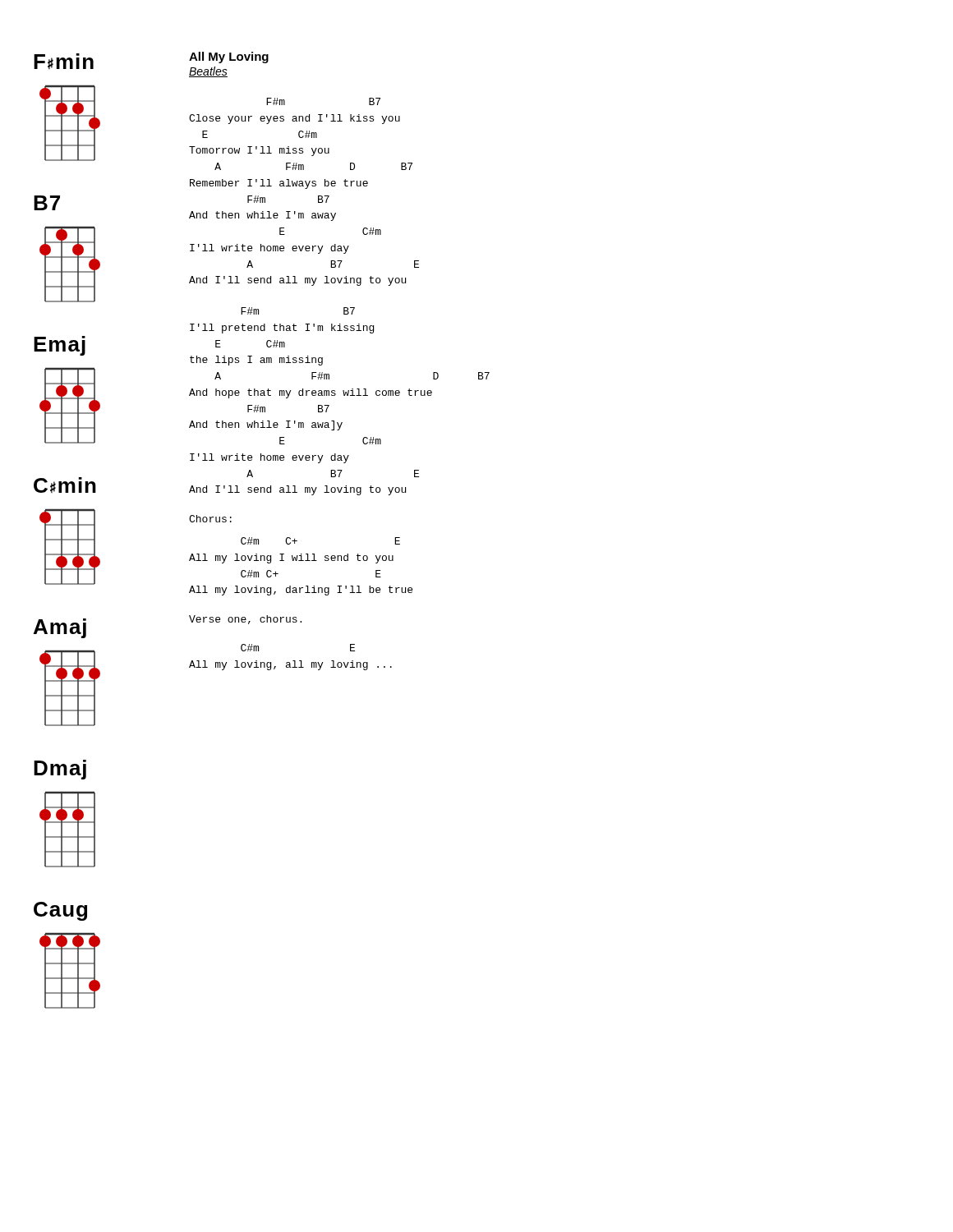Image resolution: width=953 pixels, height=1232 pixels.
Task: Find the text block starting "F#m B7 Close your"
Action: click(304, 192)
